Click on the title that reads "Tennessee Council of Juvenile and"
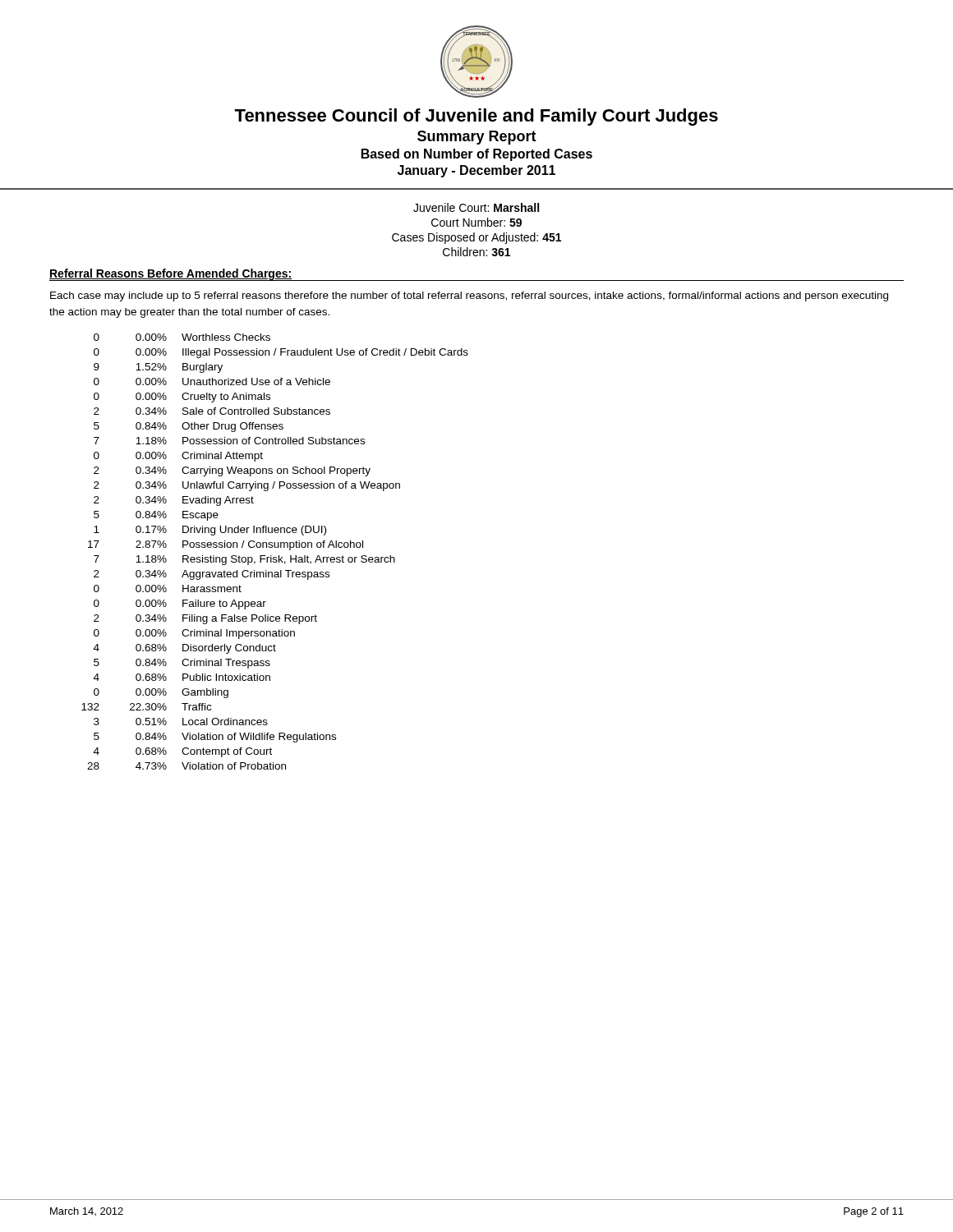 point(476,115)
